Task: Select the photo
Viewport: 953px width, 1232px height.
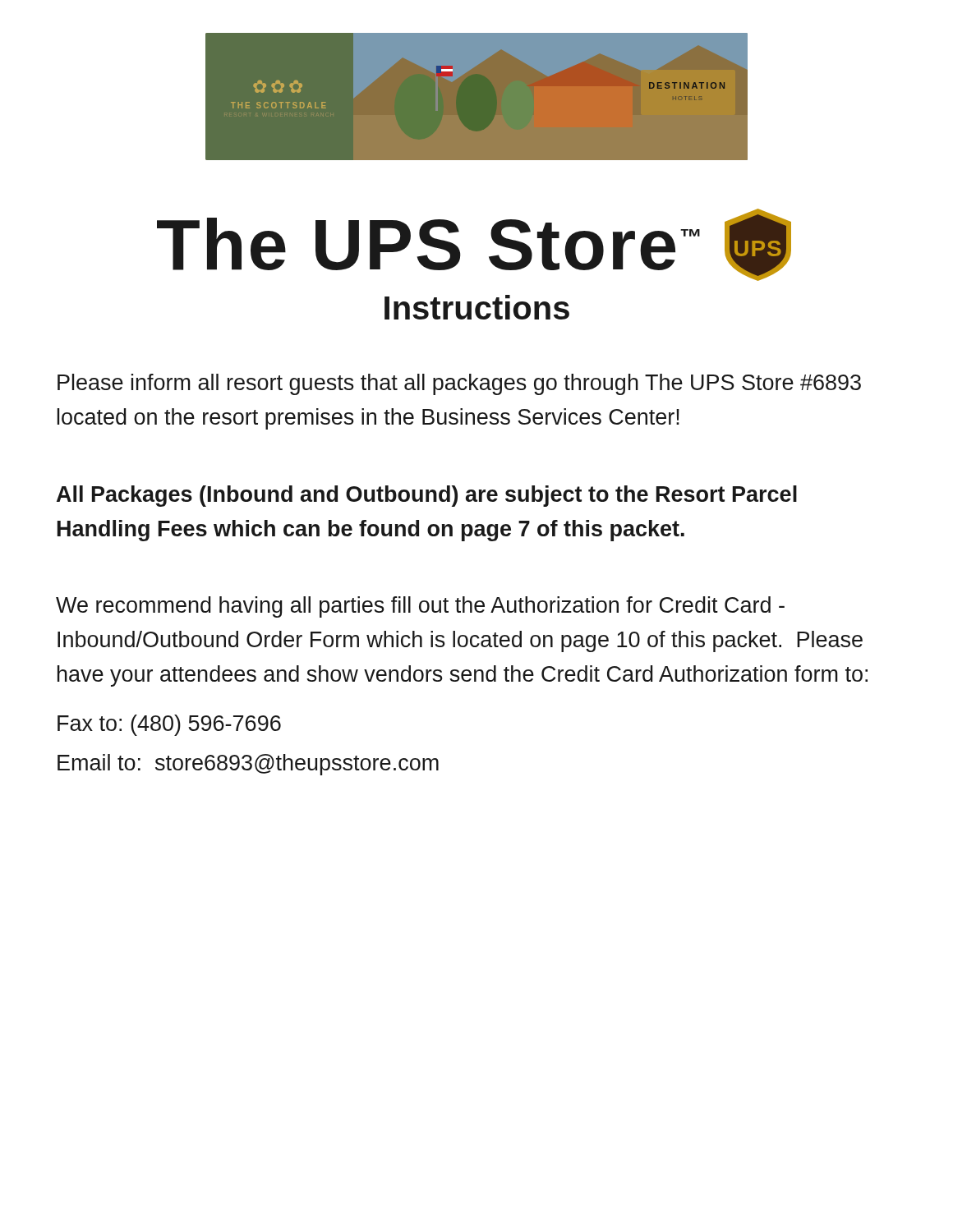Action: coord(476,97)
